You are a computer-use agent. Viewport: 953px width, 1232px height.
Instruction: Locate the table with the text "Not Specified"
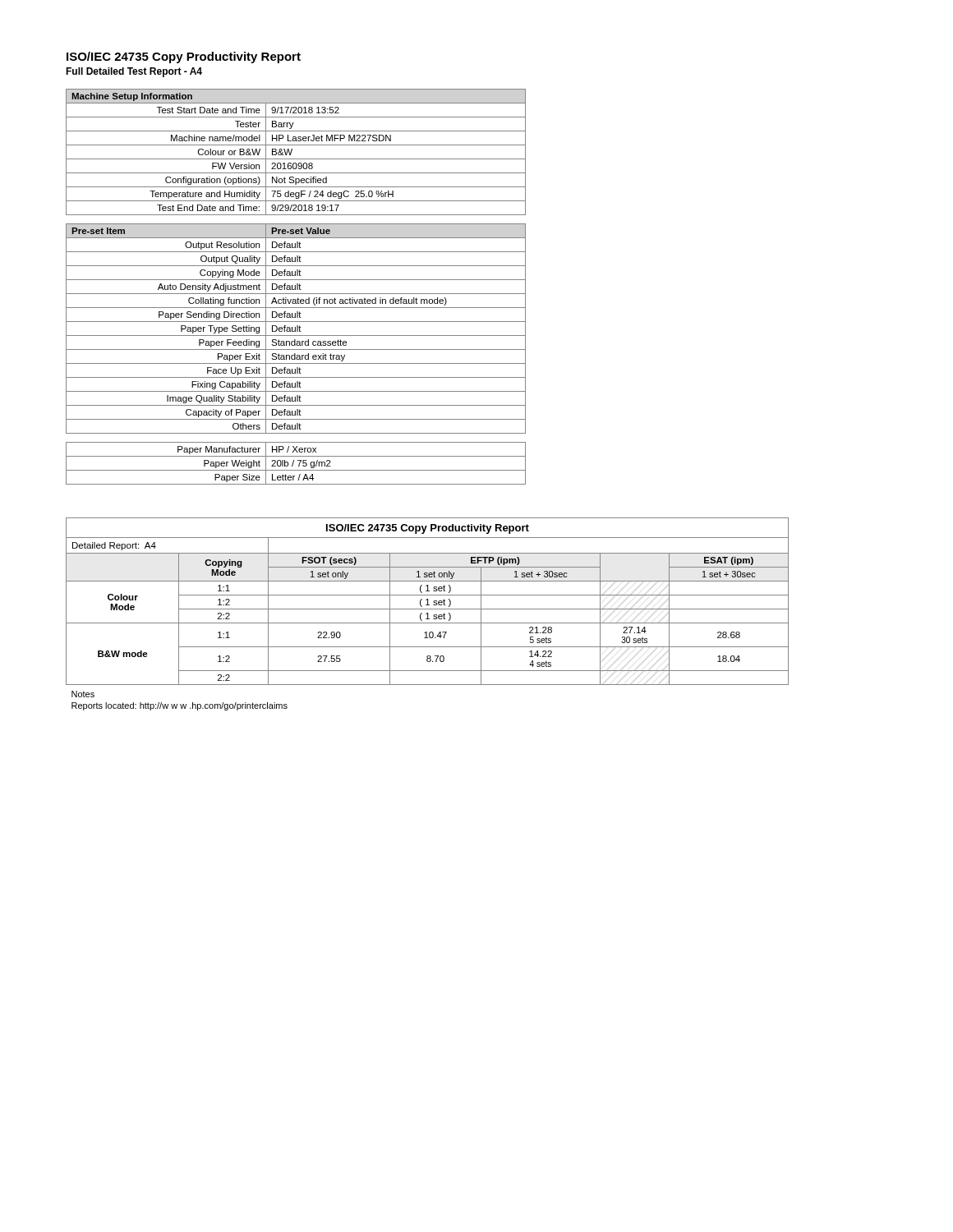point(476,152)
